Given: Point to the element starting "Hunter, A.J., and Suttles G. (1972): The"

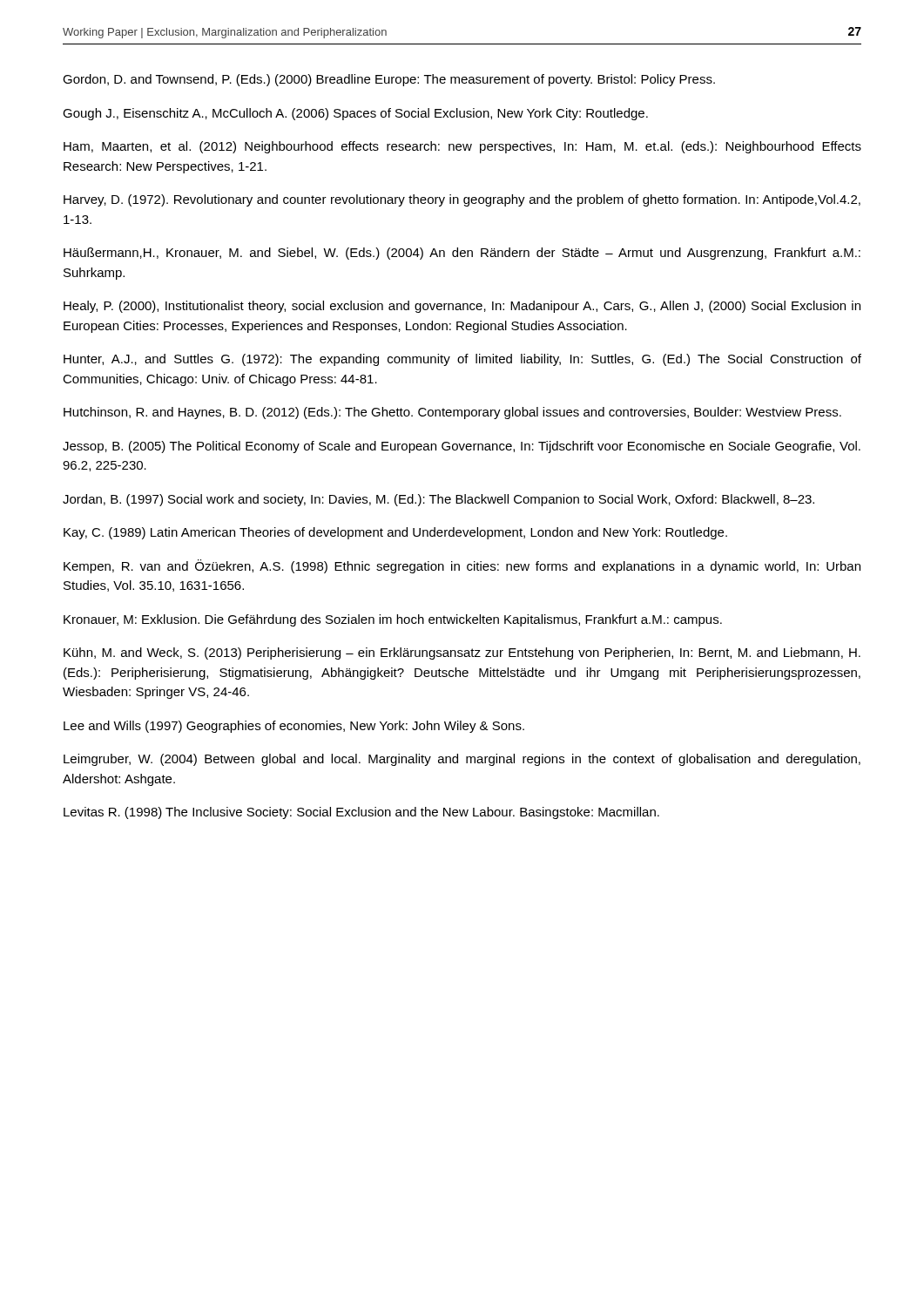Looking at the screenshot, I should 462,368.
